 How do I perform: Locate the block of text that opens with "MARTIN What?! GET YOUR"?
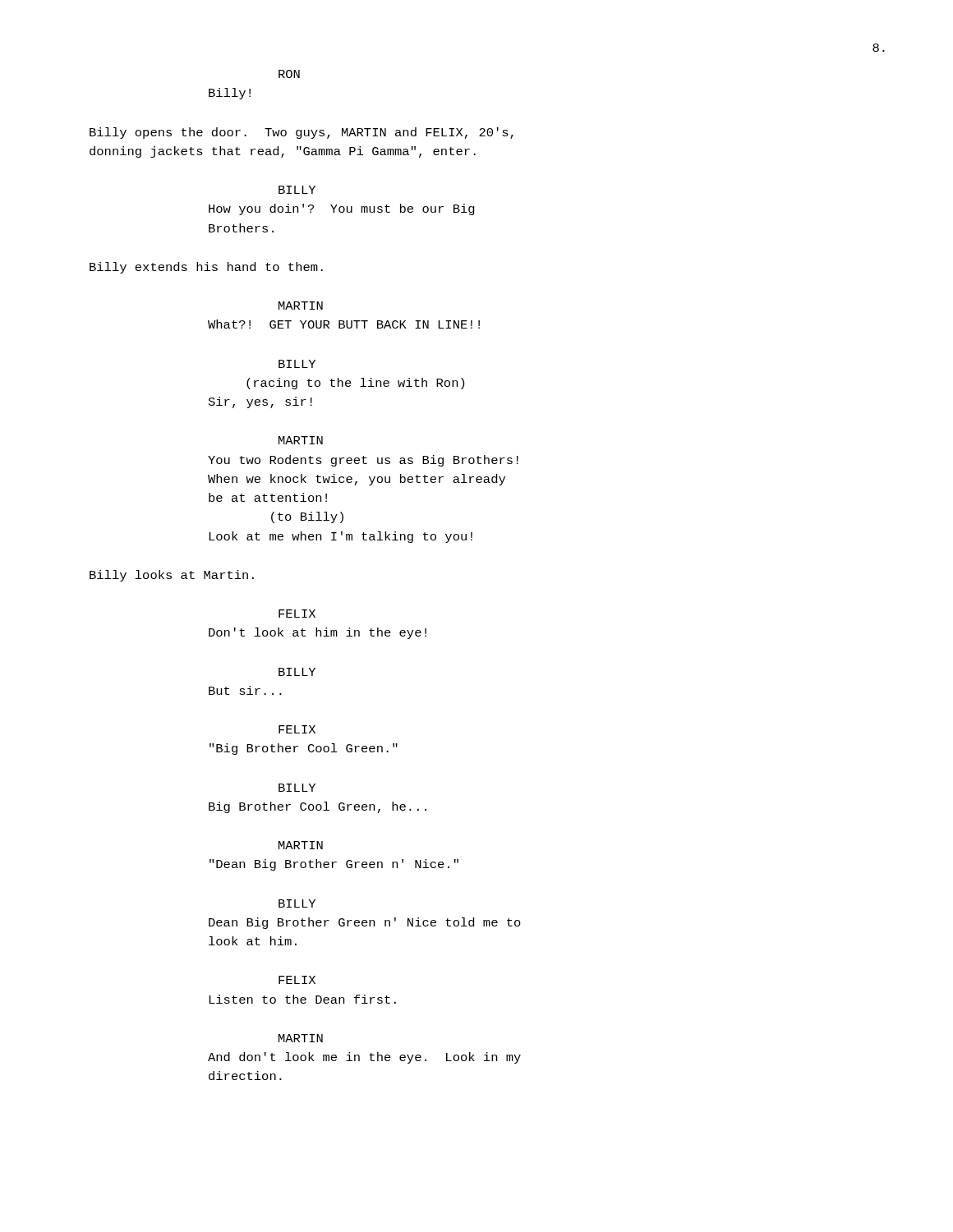[x=442, y=316]
